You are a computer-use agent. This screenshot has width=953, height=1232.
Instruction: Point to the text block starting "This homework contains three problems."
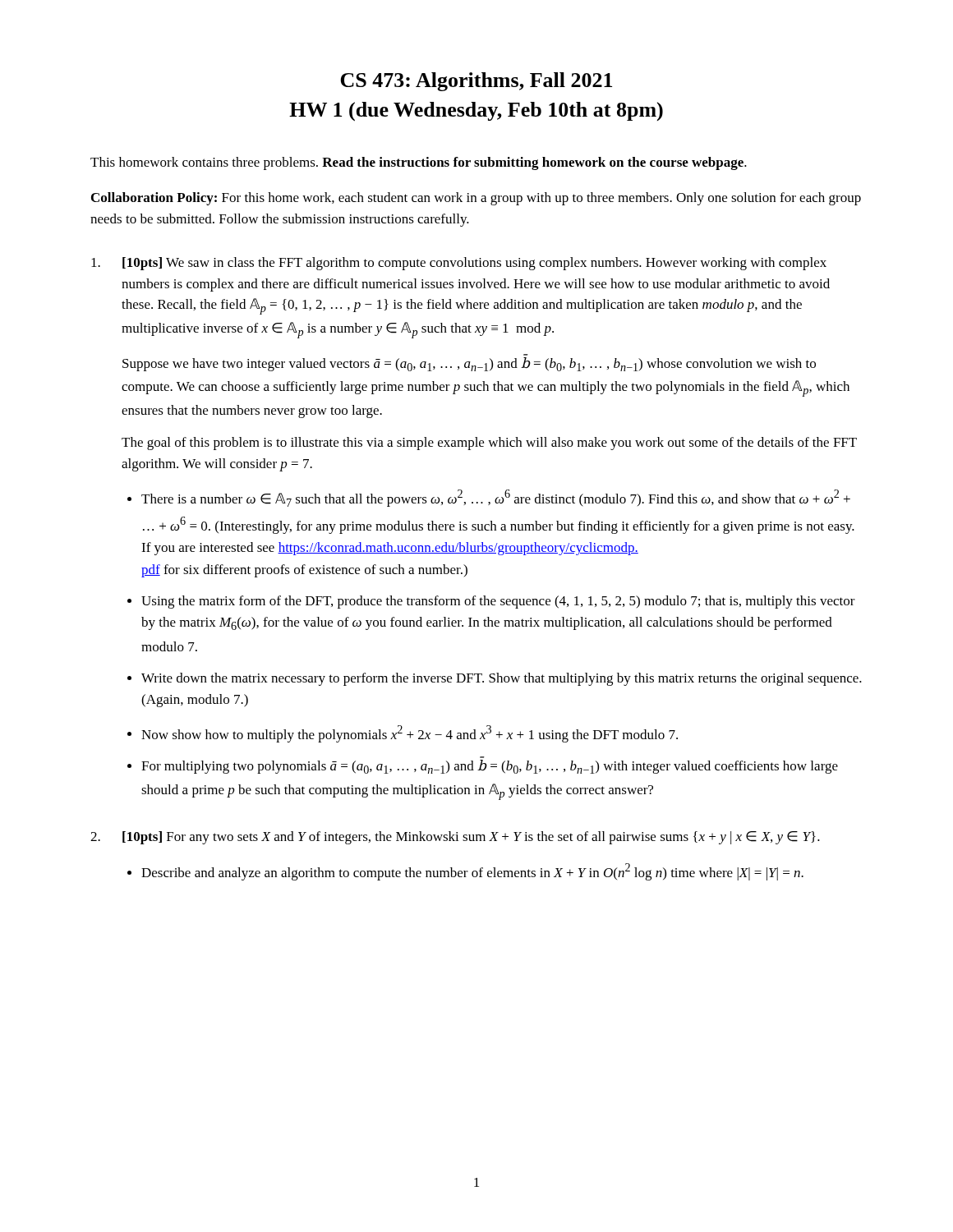(x=476, y=162)
